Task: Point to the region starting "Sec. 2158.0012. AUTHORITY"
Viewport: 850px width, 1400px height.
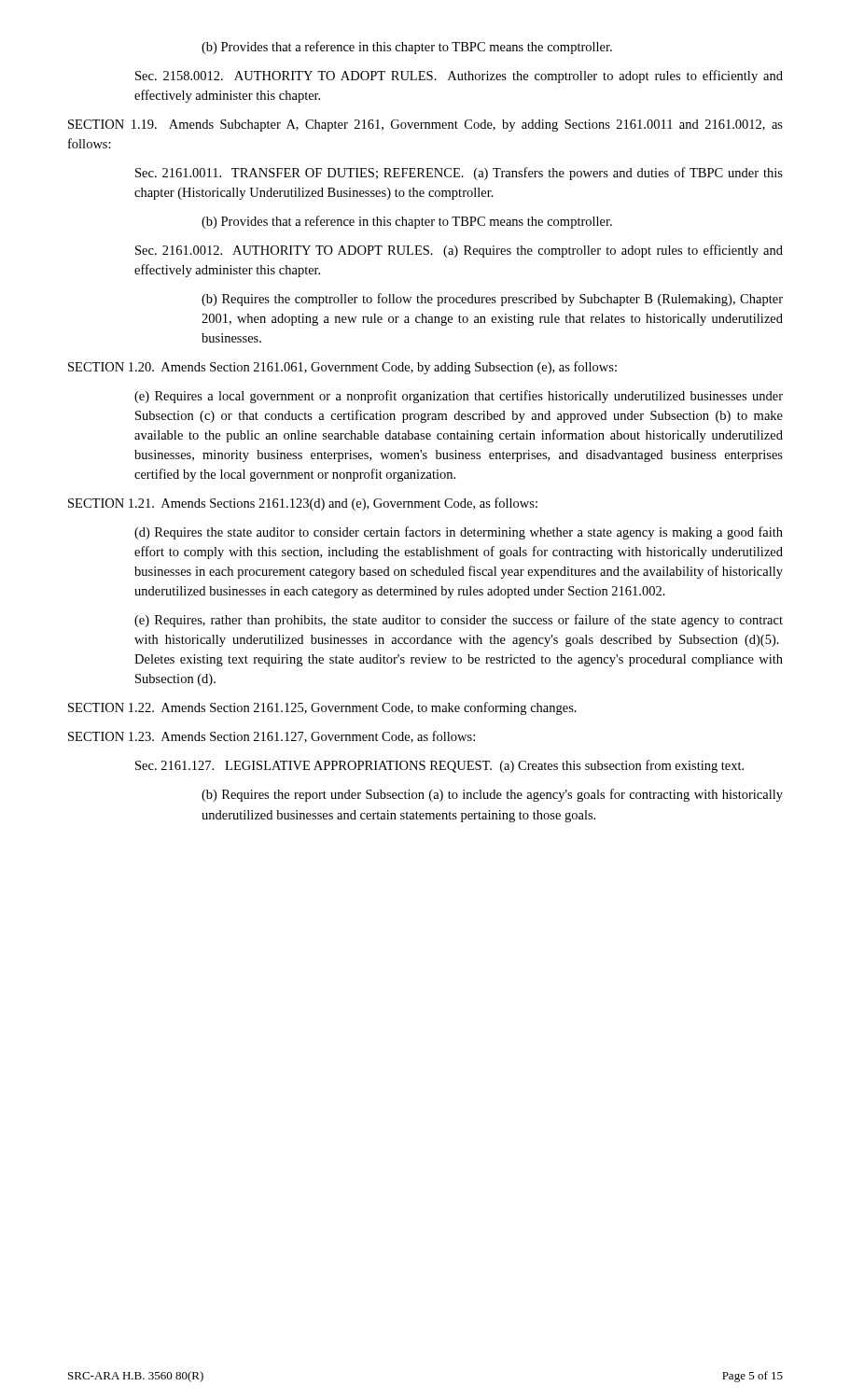Action: [x=459, y=86]
